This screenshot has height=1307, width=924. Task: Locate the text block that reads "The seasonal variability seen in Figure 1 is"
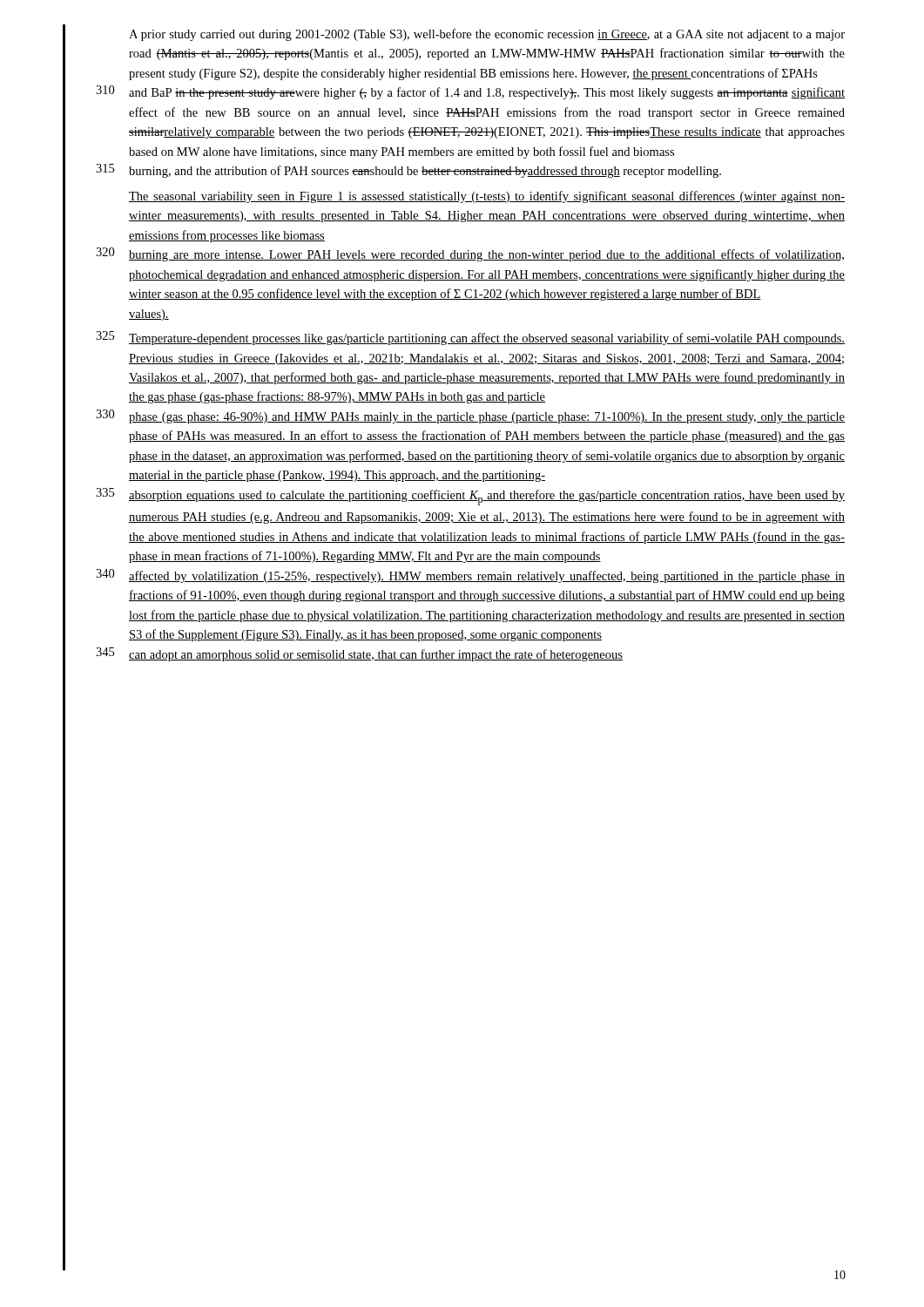click(x=470, y=255)
